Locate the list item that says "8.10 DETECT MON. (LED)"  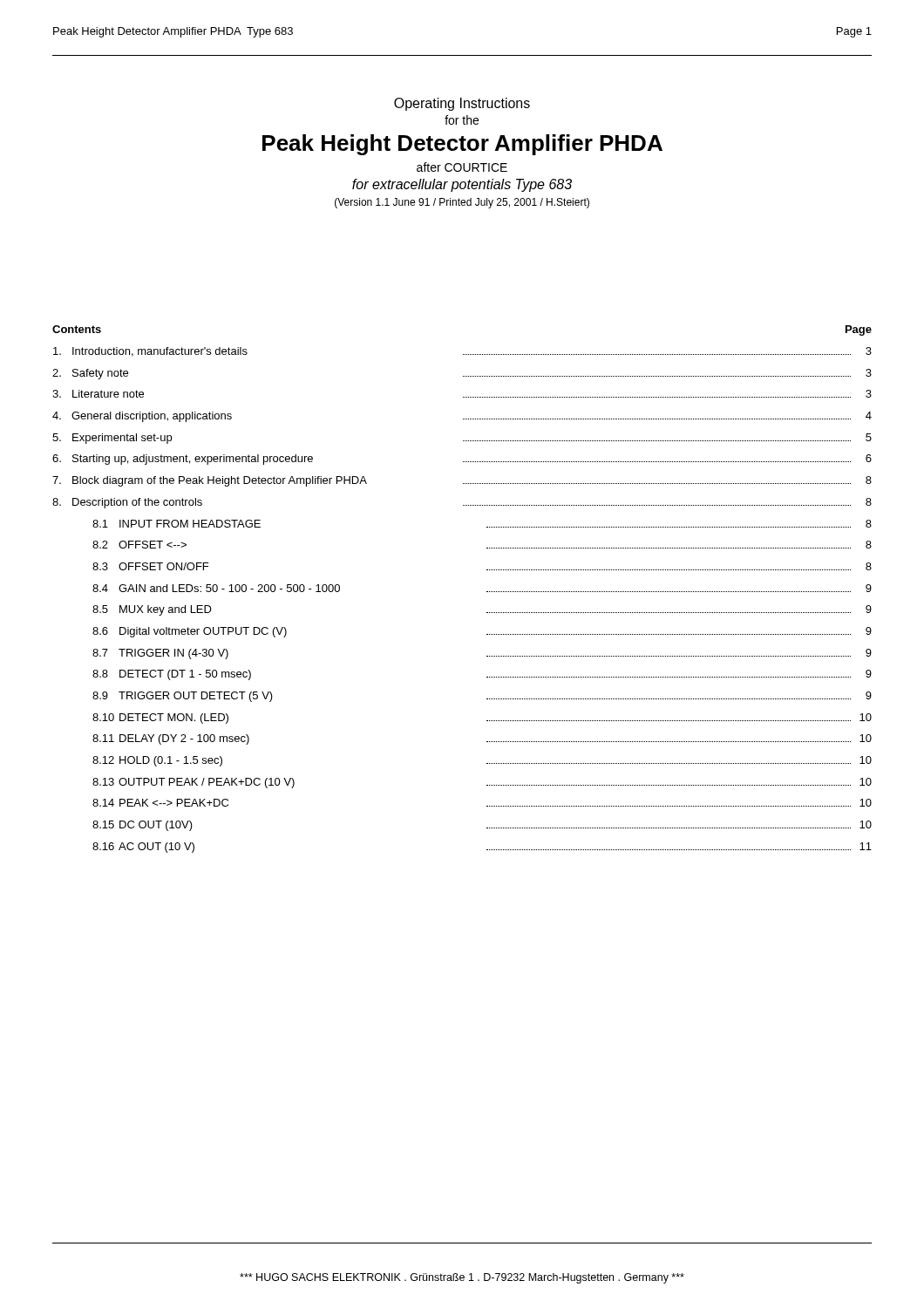[482, 718]
